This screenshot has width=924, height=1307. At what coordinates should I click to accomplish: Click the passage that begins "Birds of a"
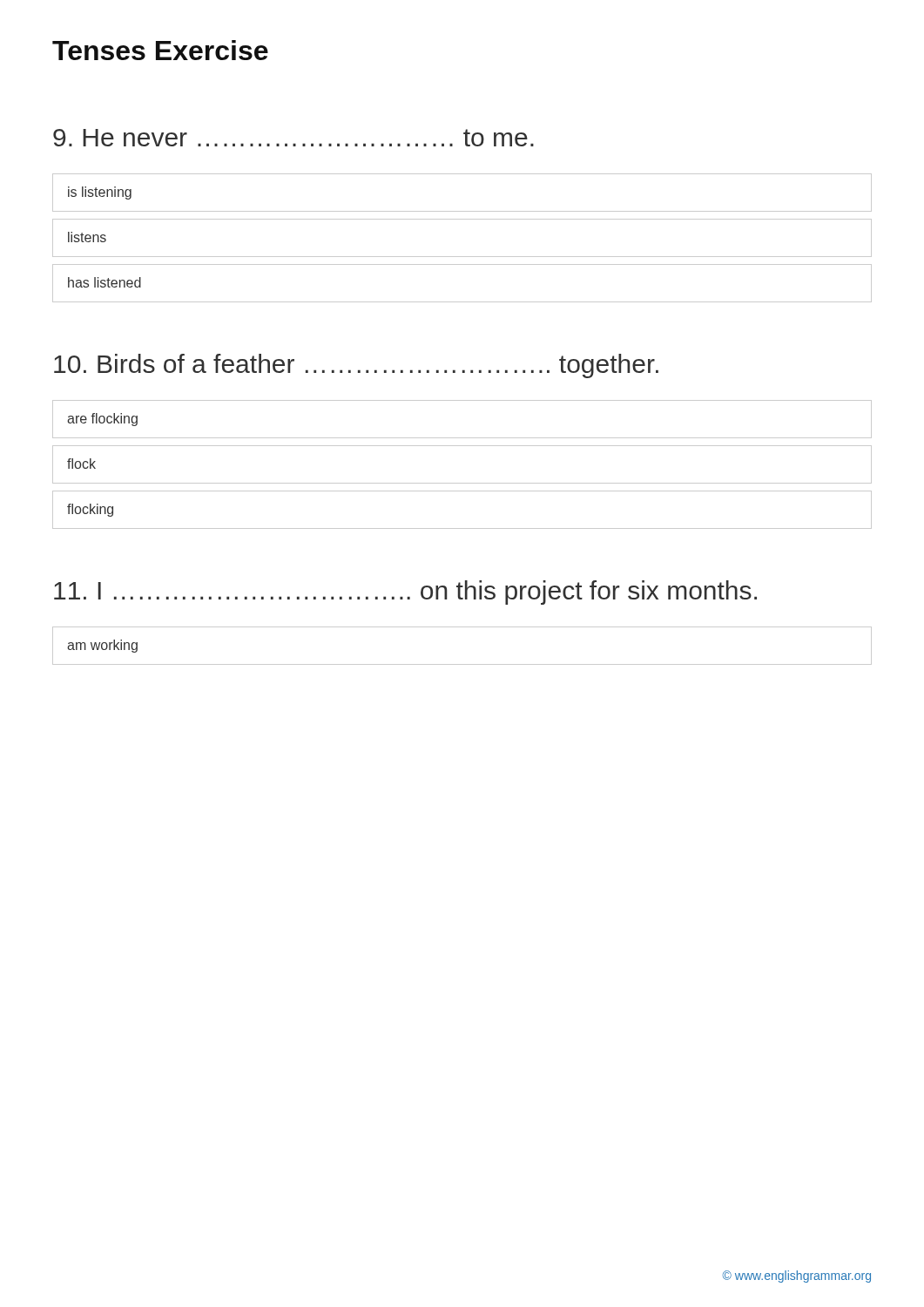tap(356, 364)
